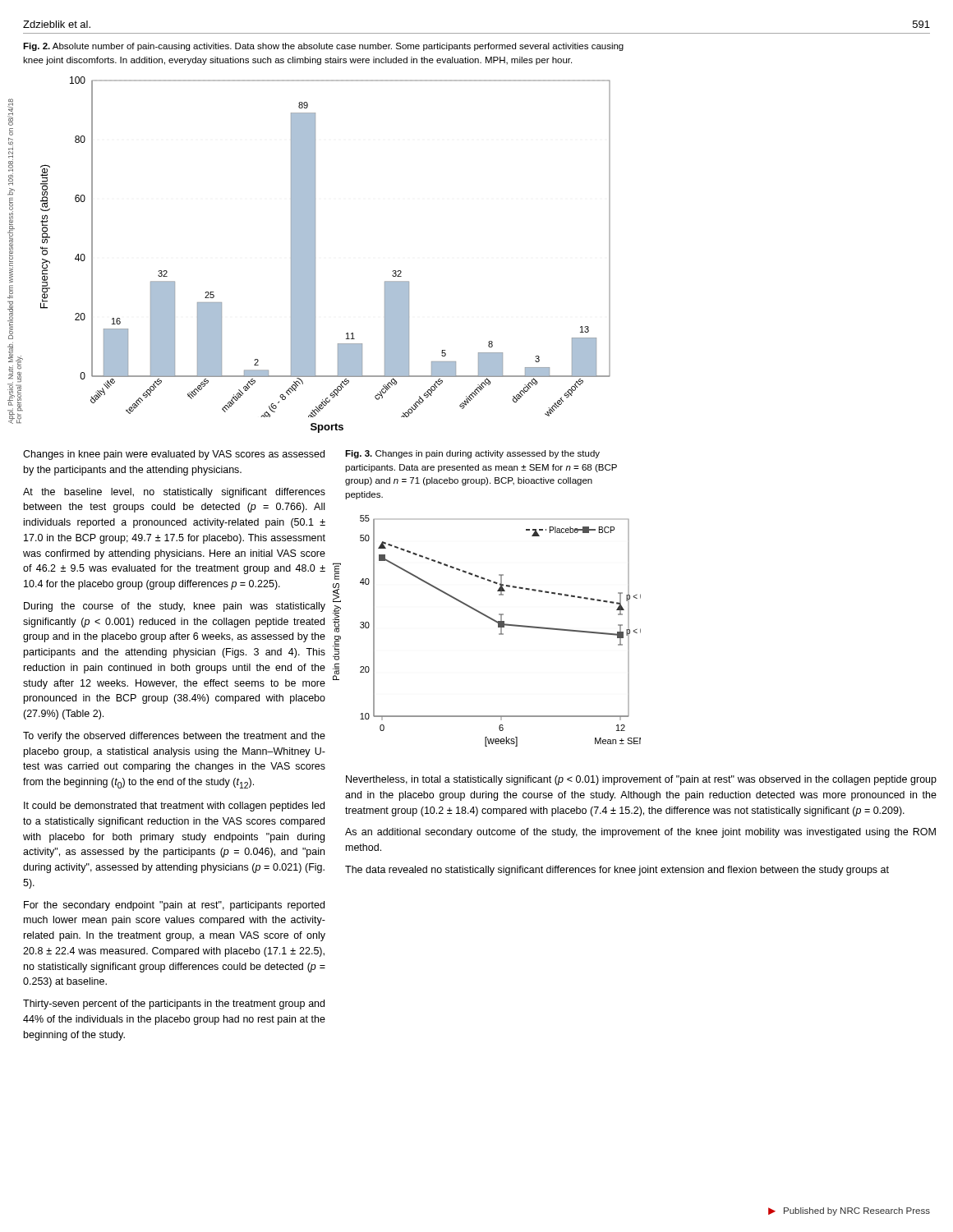Select the bar chart
953x1232 pixels.
330,245
